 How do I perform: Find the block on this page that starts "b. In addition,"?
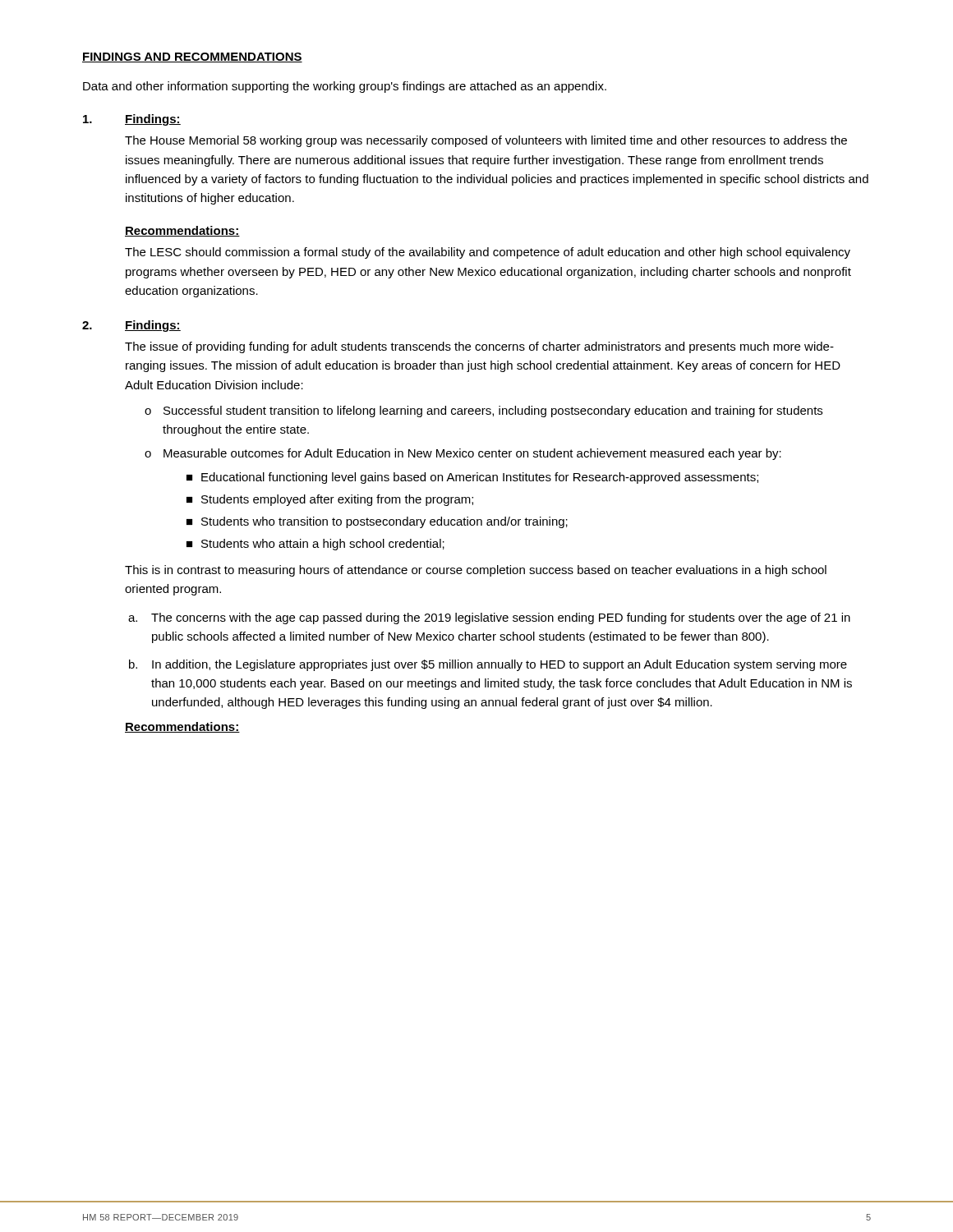coord(500,683)
